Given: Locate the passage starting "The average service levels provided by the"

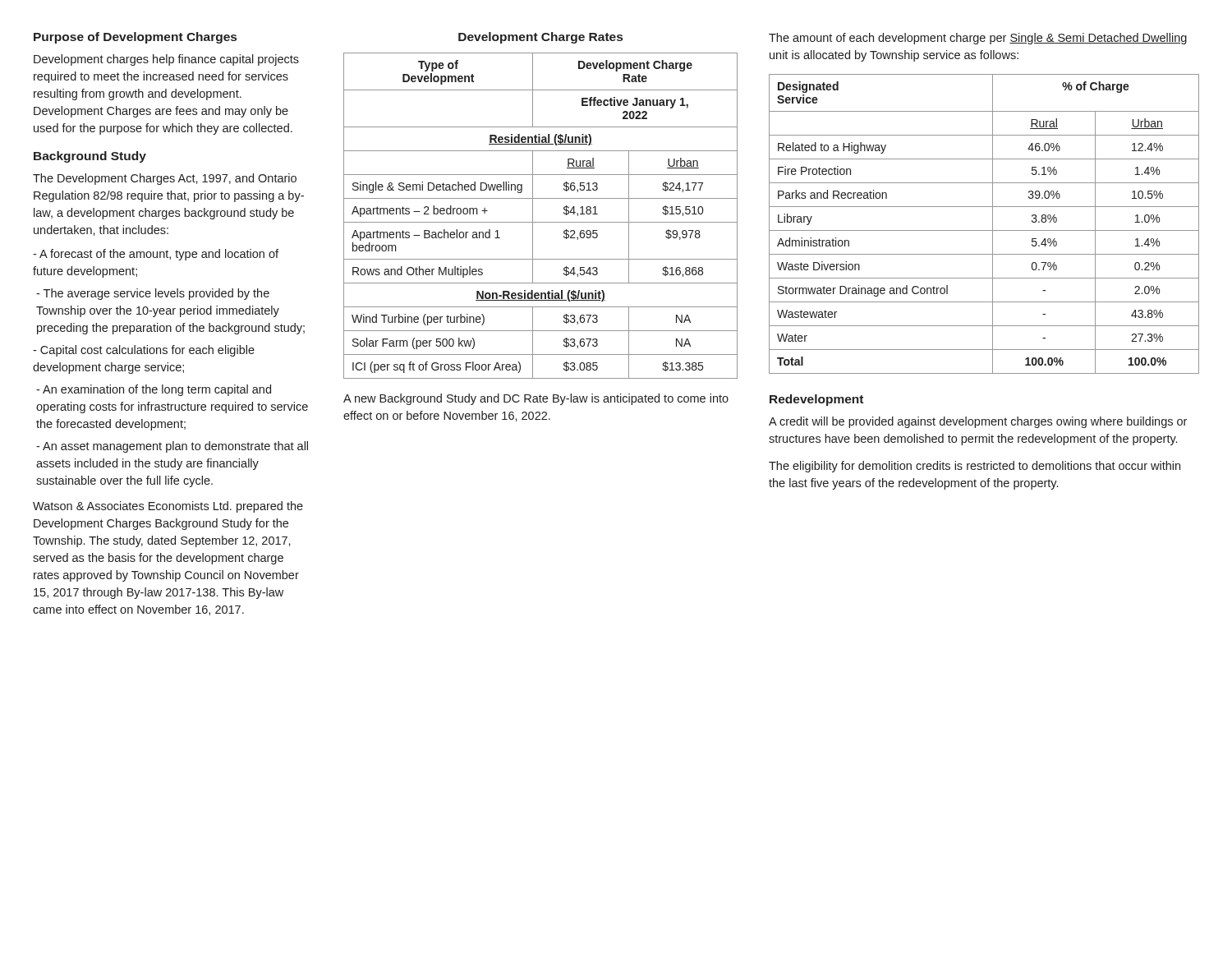Looking at the screenshot, I should pos(171,311).
